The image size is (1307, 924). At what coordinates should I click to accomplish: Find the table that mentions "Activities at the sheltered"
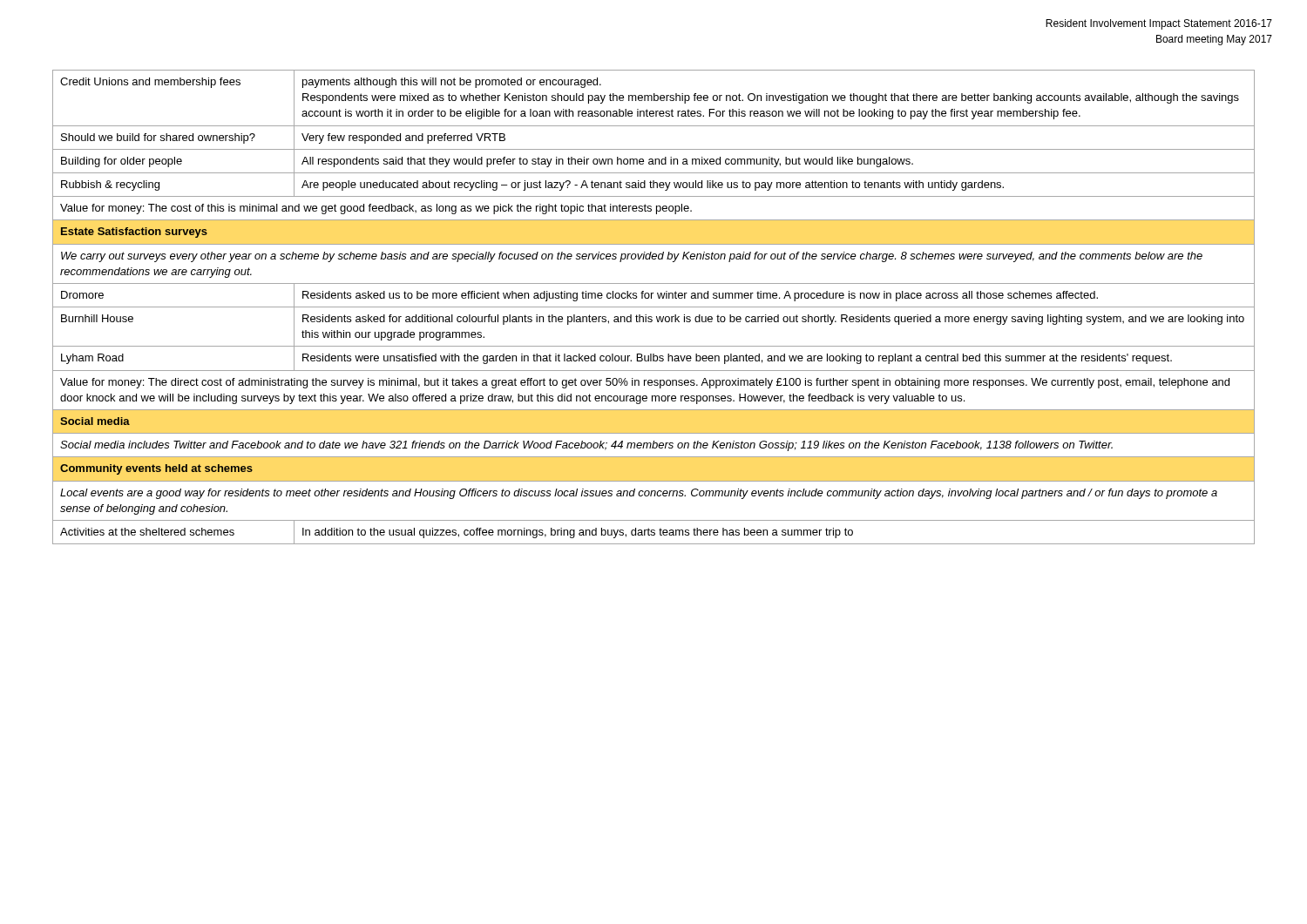pos(654,307)
